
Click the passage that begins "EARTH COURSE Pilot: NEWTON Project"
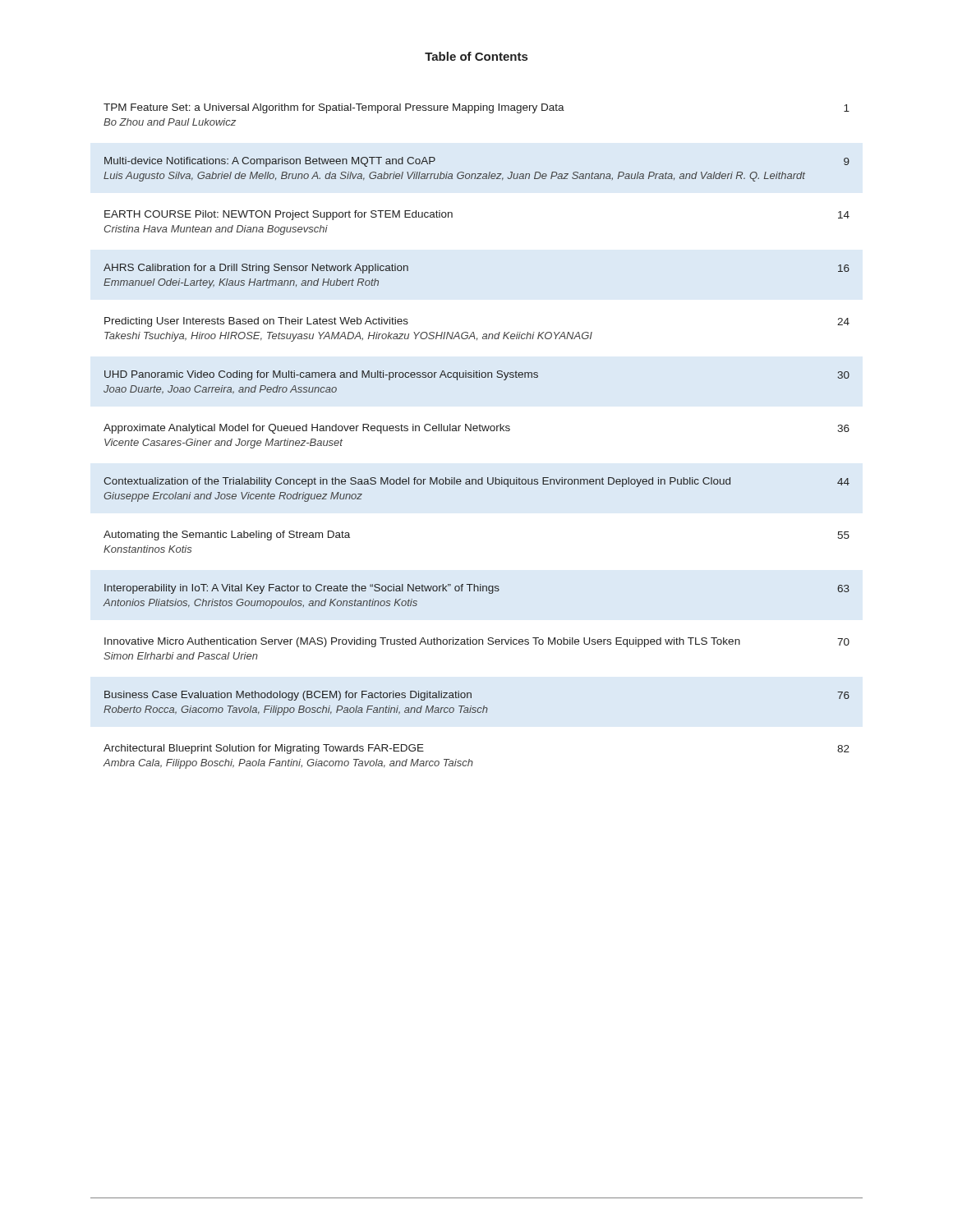pos(278,215)
